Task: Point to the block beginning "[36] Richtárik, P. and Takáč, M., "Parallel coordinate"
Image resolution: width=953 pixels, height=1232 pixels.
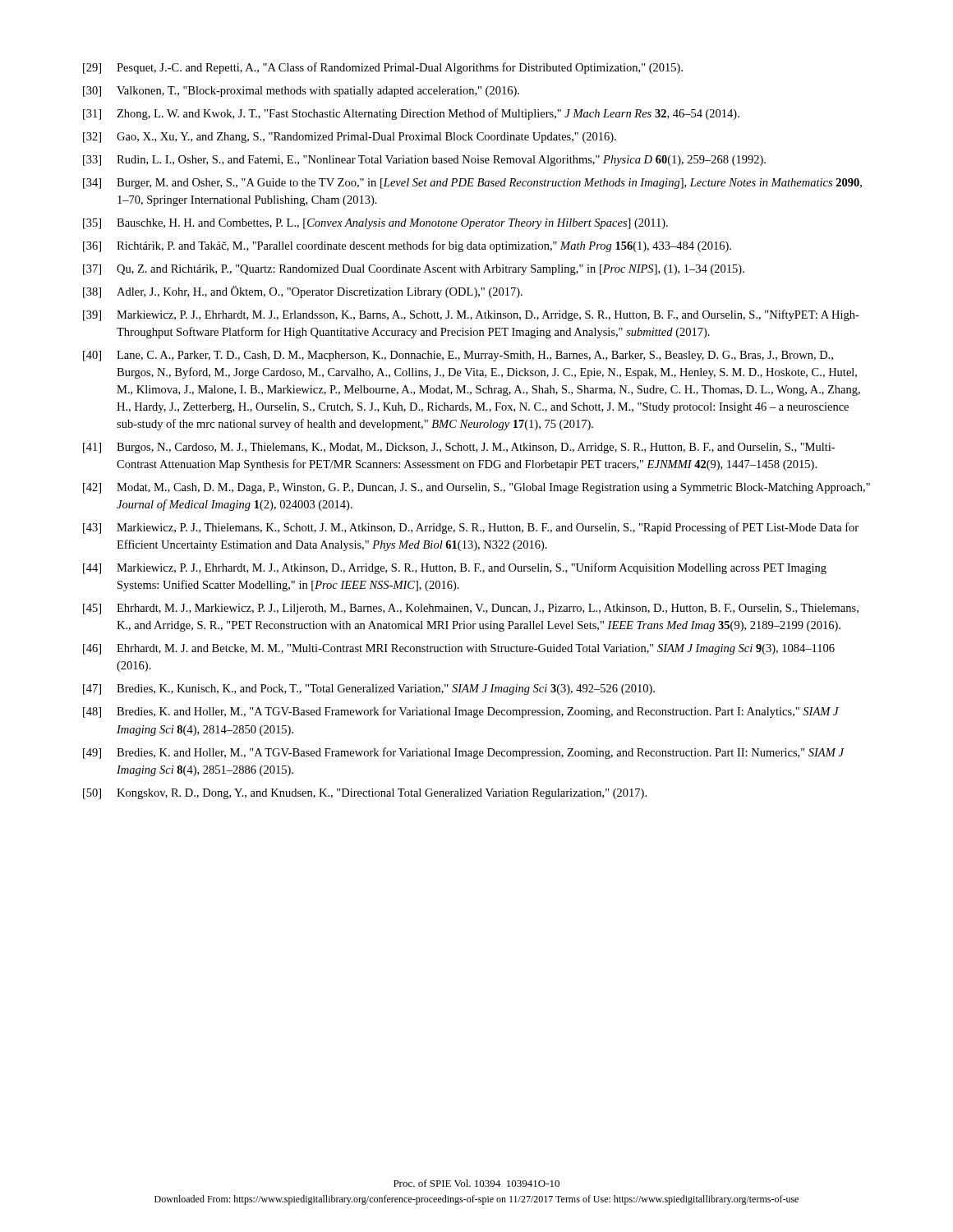Action: (476, 246)
